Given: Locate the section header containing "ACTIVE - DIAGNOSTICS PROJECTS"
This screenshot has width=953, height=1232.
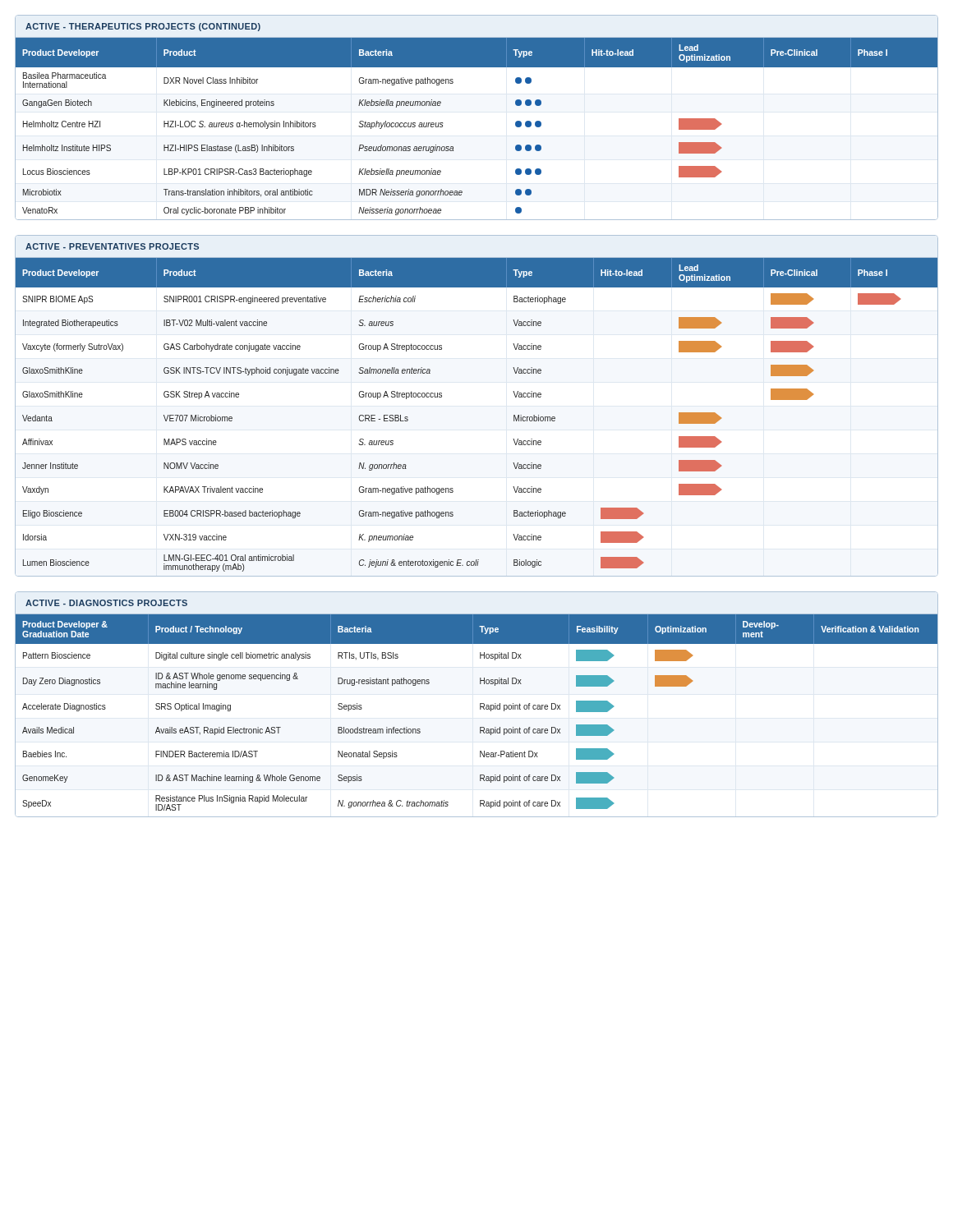Looking at the screenshot, I should (476, 704).
